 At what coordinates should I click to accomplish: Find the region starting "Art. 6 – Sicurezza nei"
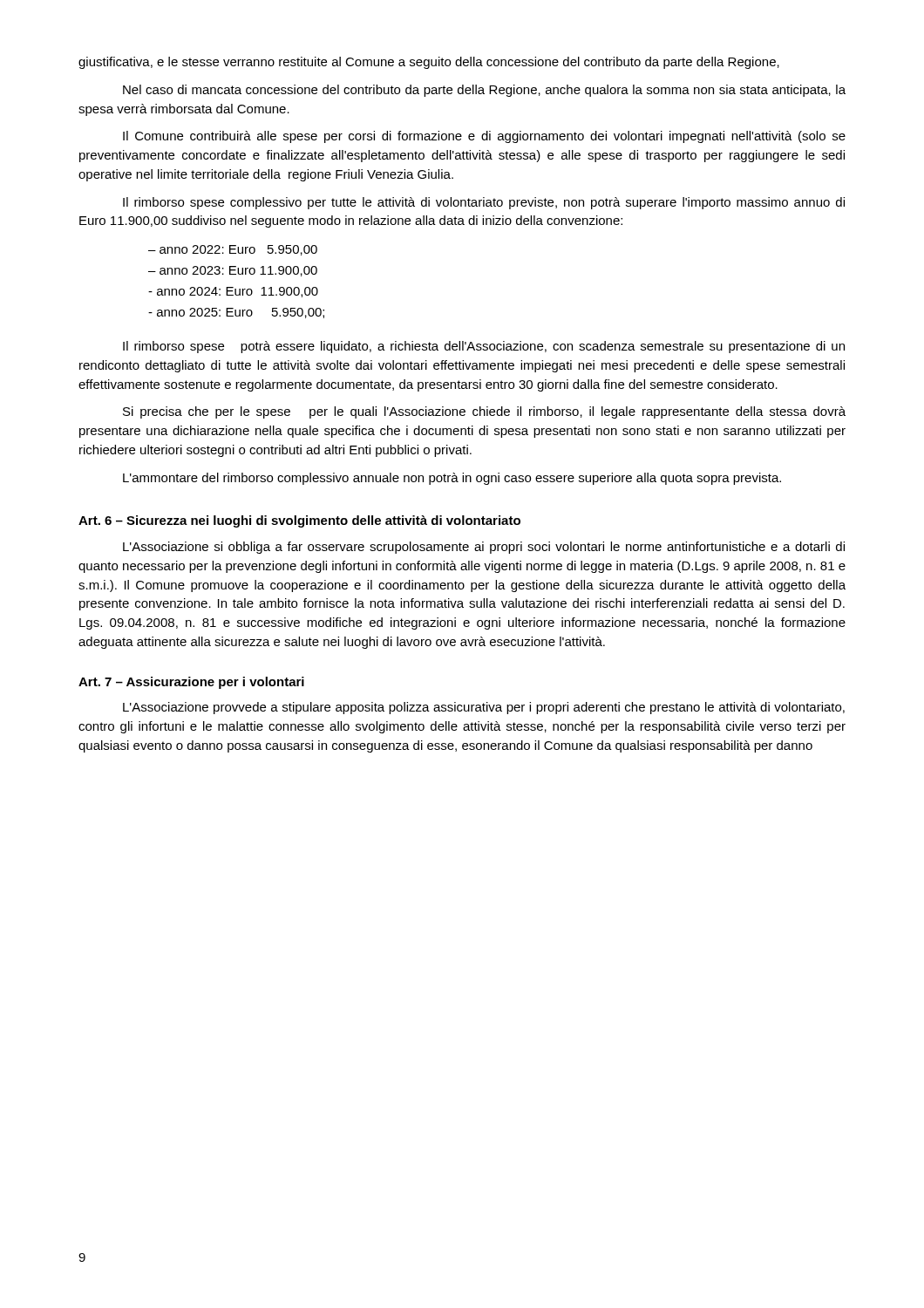tap(300, 520)
